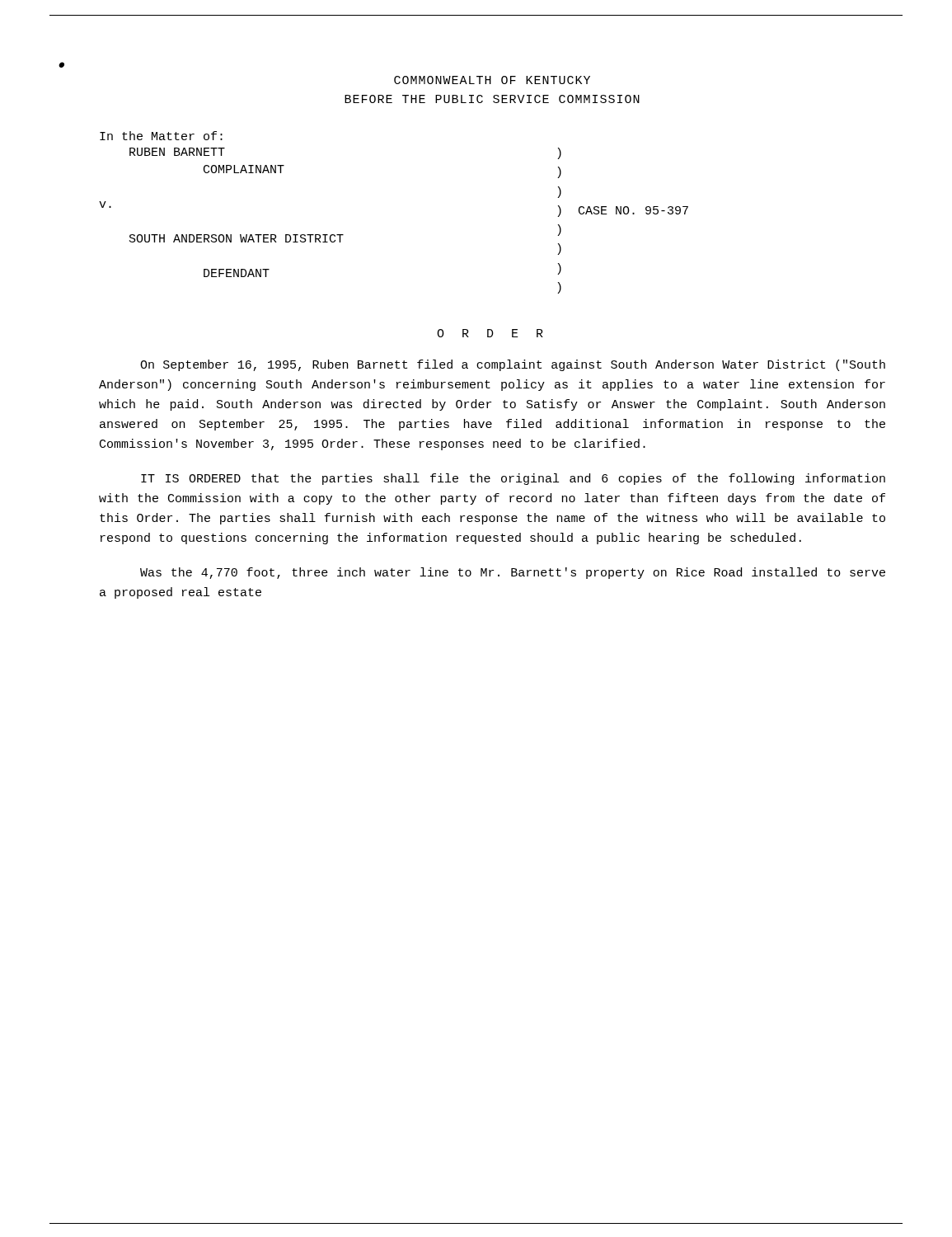Viewport: 952px width, 1237px height.
Task: Locate the table with the text "RUBEN BARNETT COMPLAINANT v. SOUTH"
Action: point(492,221)
